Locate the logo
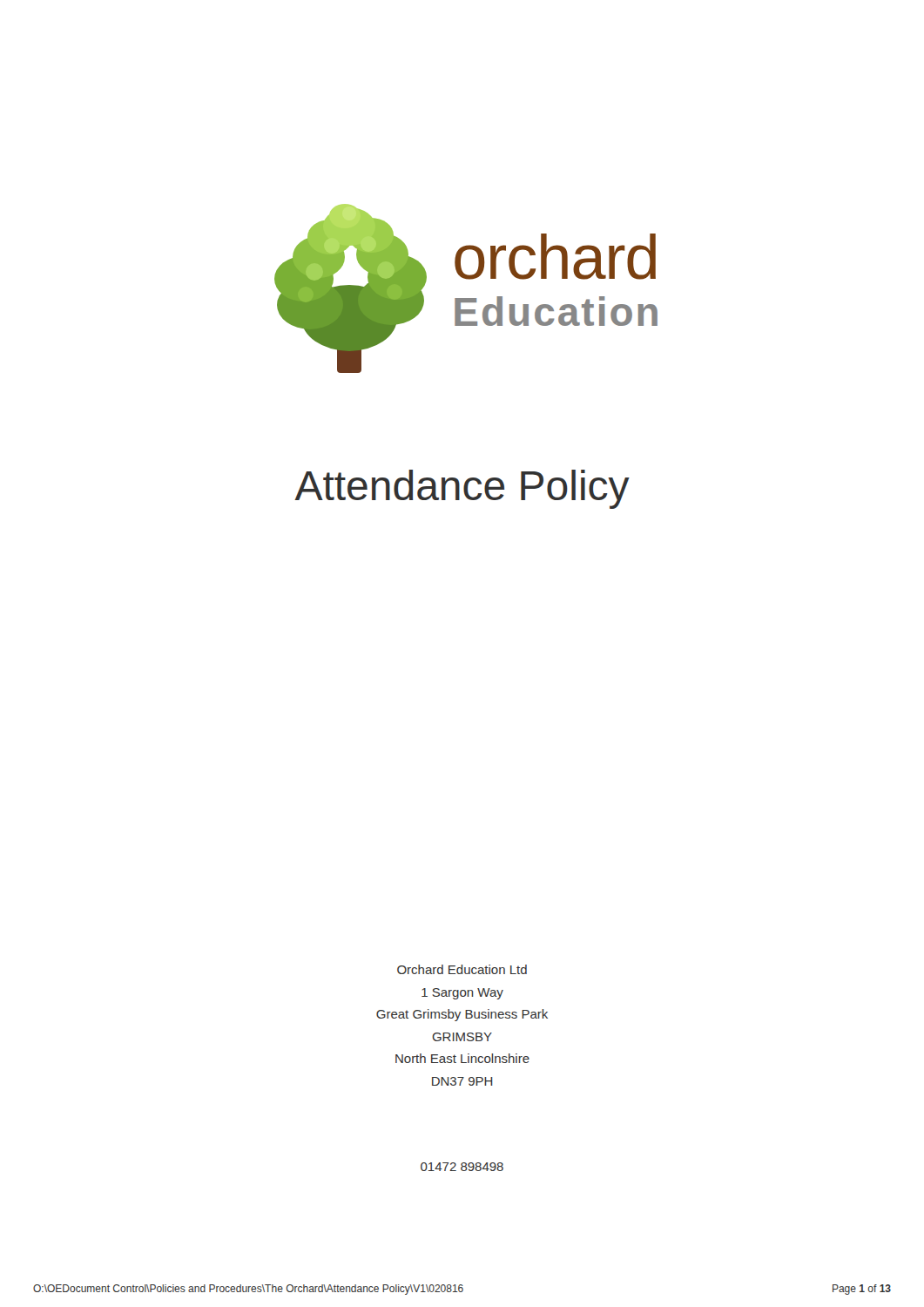 (462, 279)
